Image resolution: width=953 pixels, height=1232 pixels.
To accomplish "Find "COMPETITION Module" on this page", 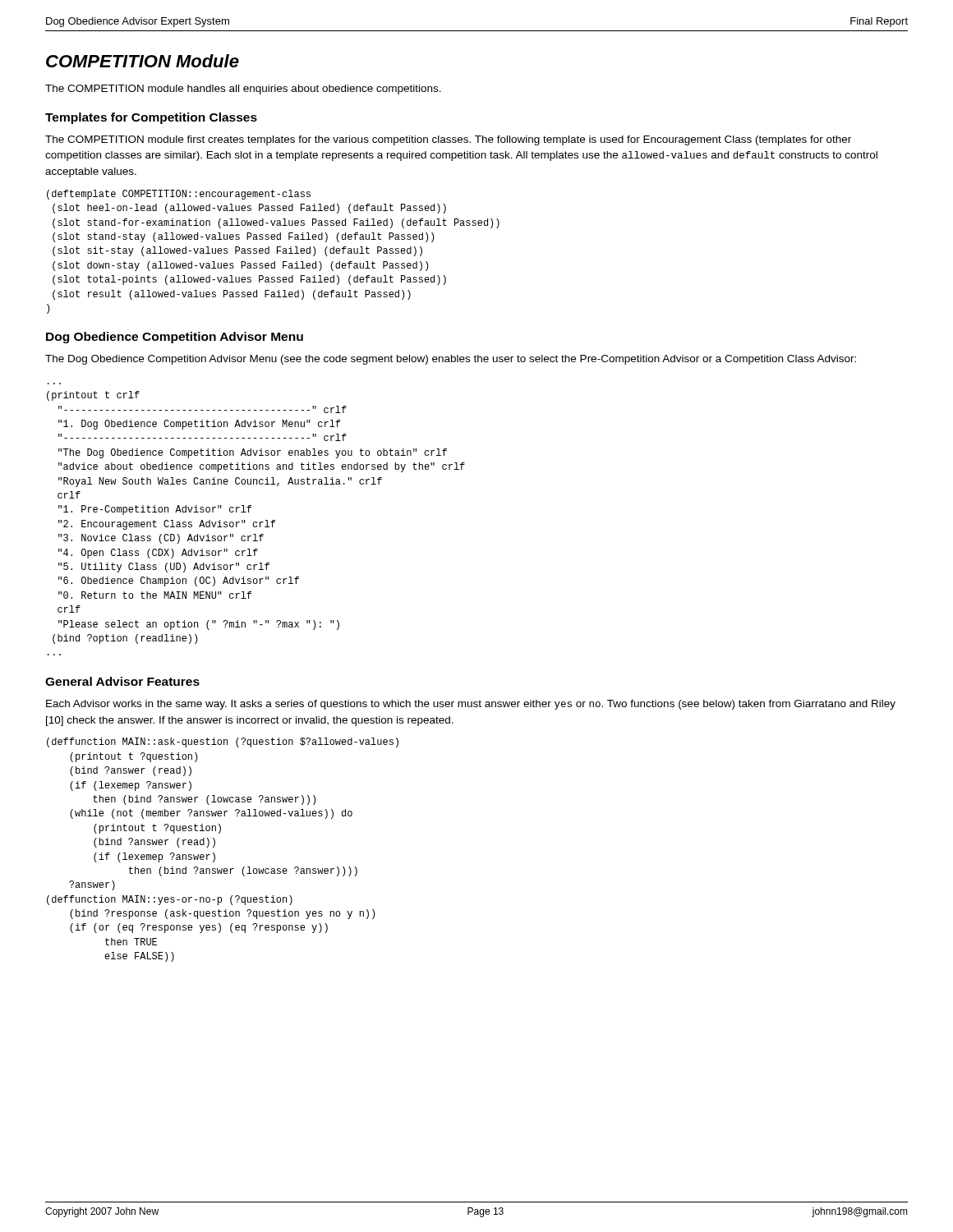I will [143, 61].
